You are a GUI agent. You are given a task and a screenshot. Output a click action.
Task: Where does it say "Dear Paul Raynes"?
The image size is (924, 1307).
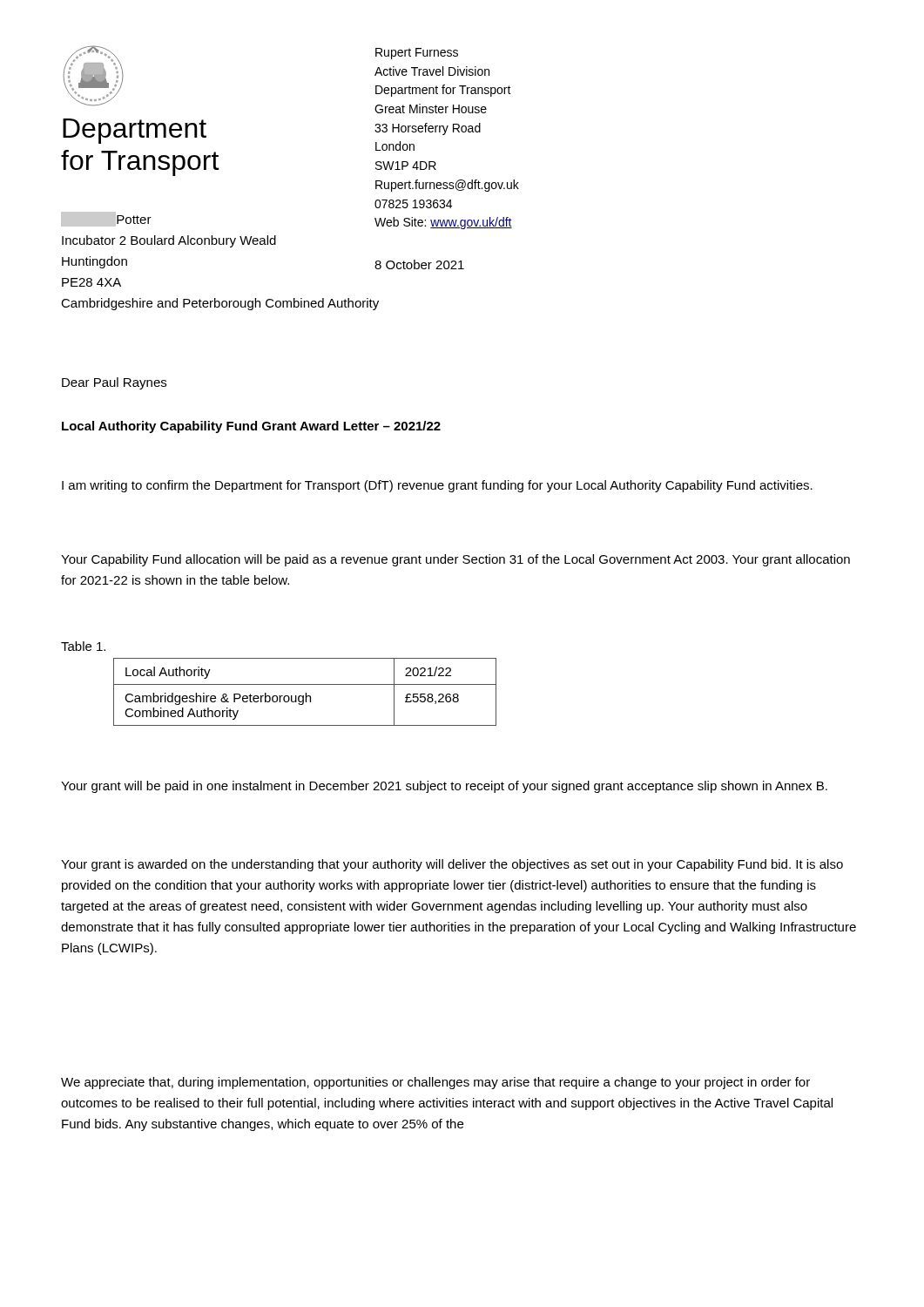[114, 382]
